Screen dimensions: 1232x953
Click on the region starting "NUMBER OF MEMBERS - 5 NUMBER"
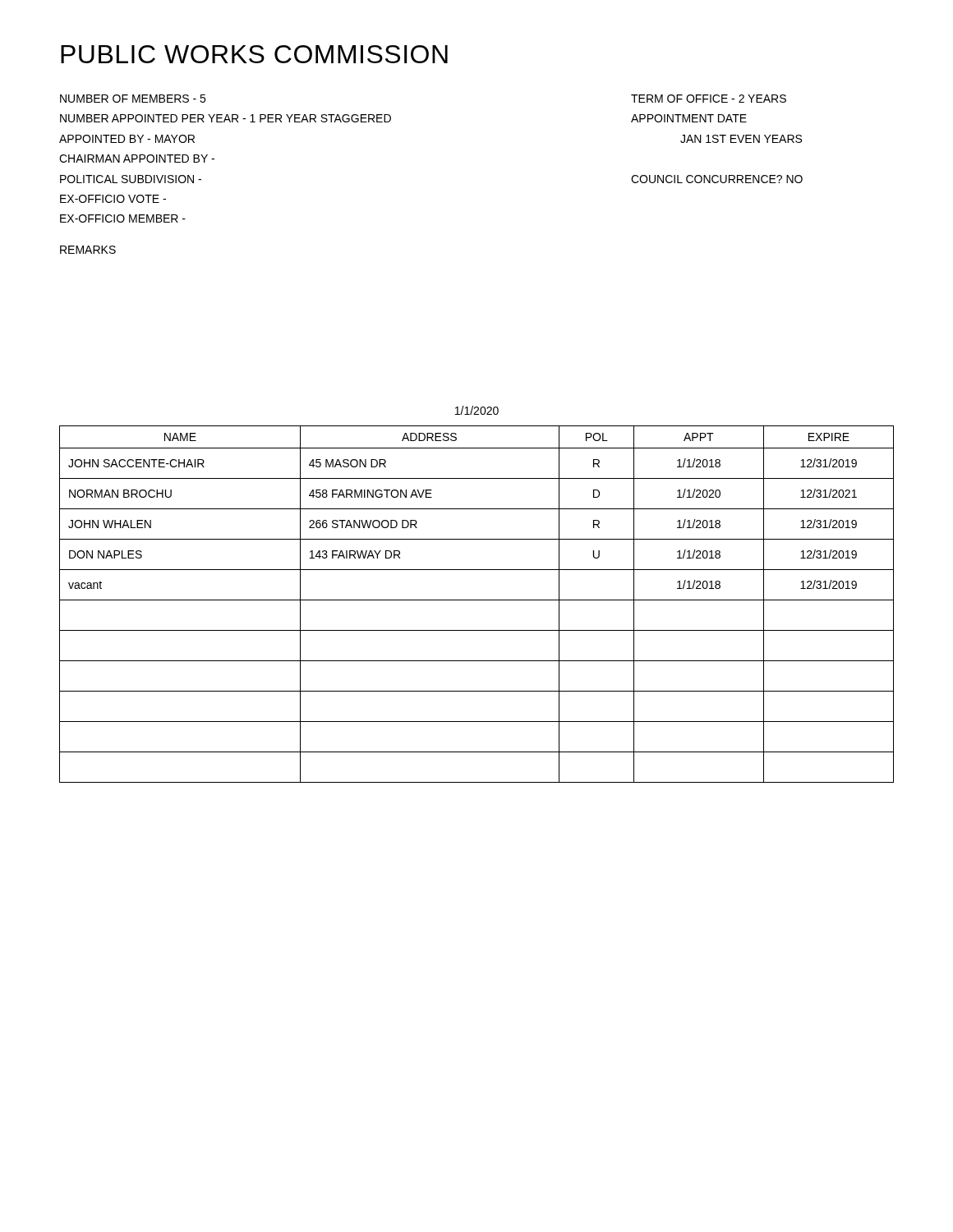(x=135, y=98)
